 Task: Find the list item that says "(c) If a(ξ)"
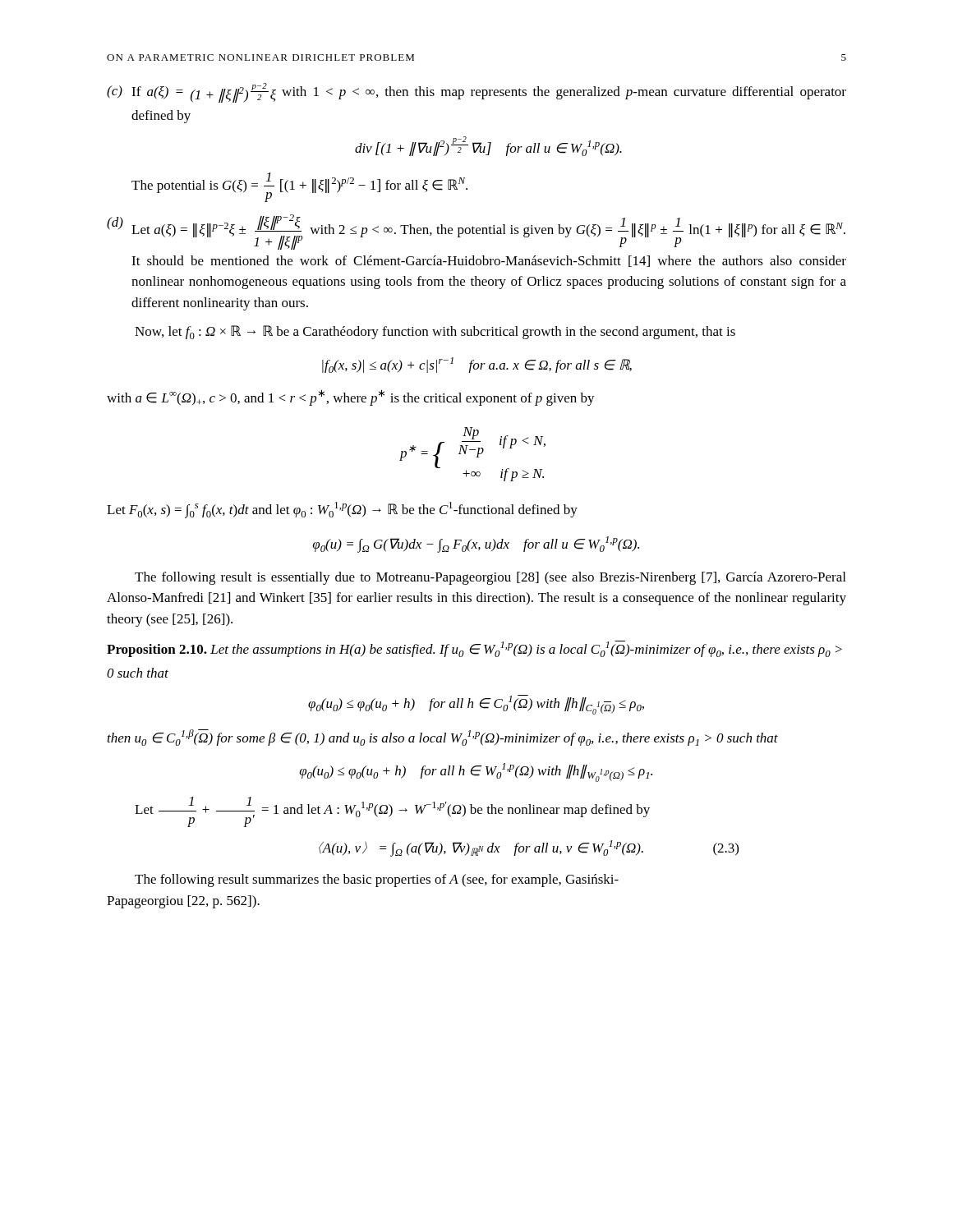(x=476, y=142)
